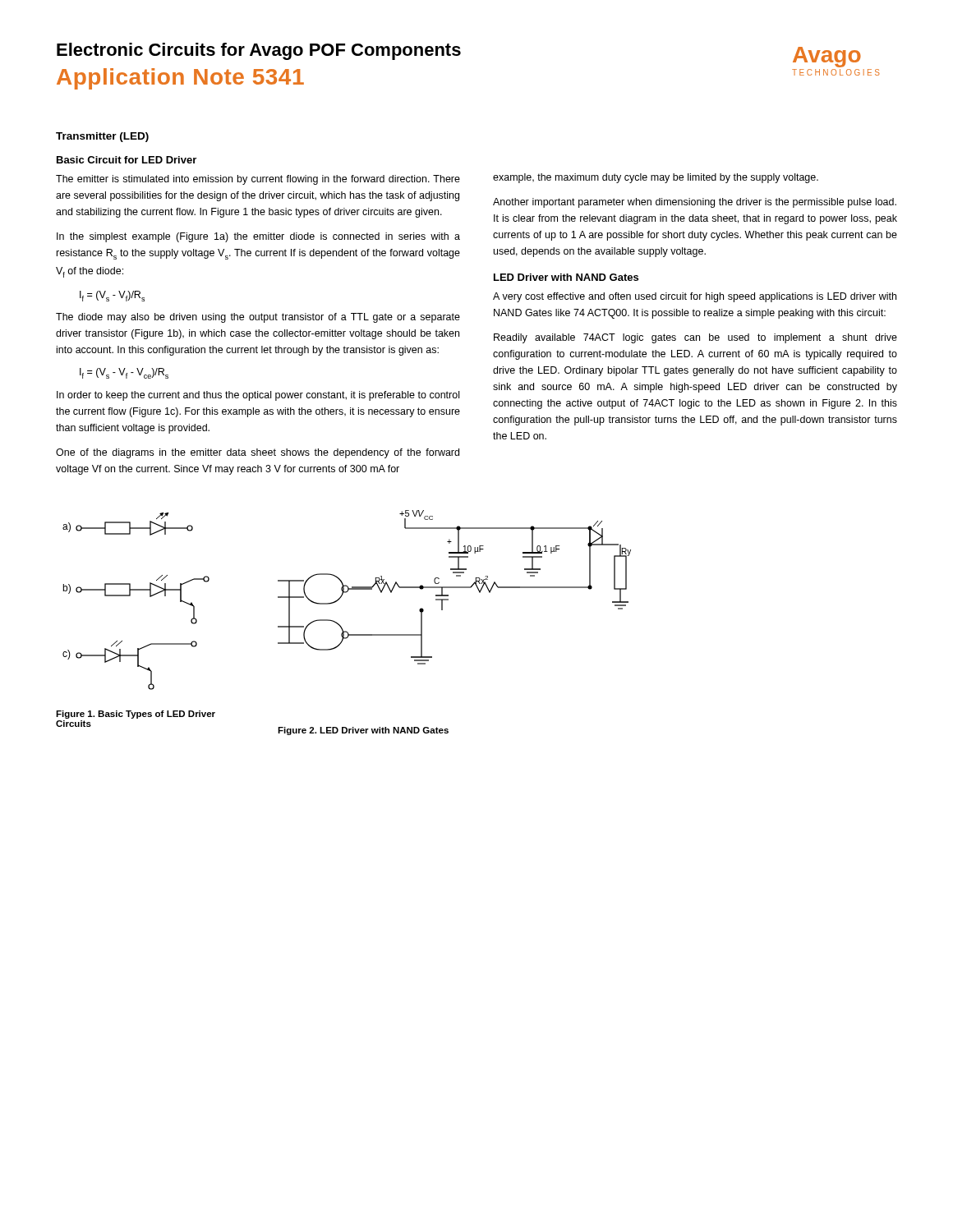Find the text block that says "A very cost effective and often used circuit"

click(695, 305)
